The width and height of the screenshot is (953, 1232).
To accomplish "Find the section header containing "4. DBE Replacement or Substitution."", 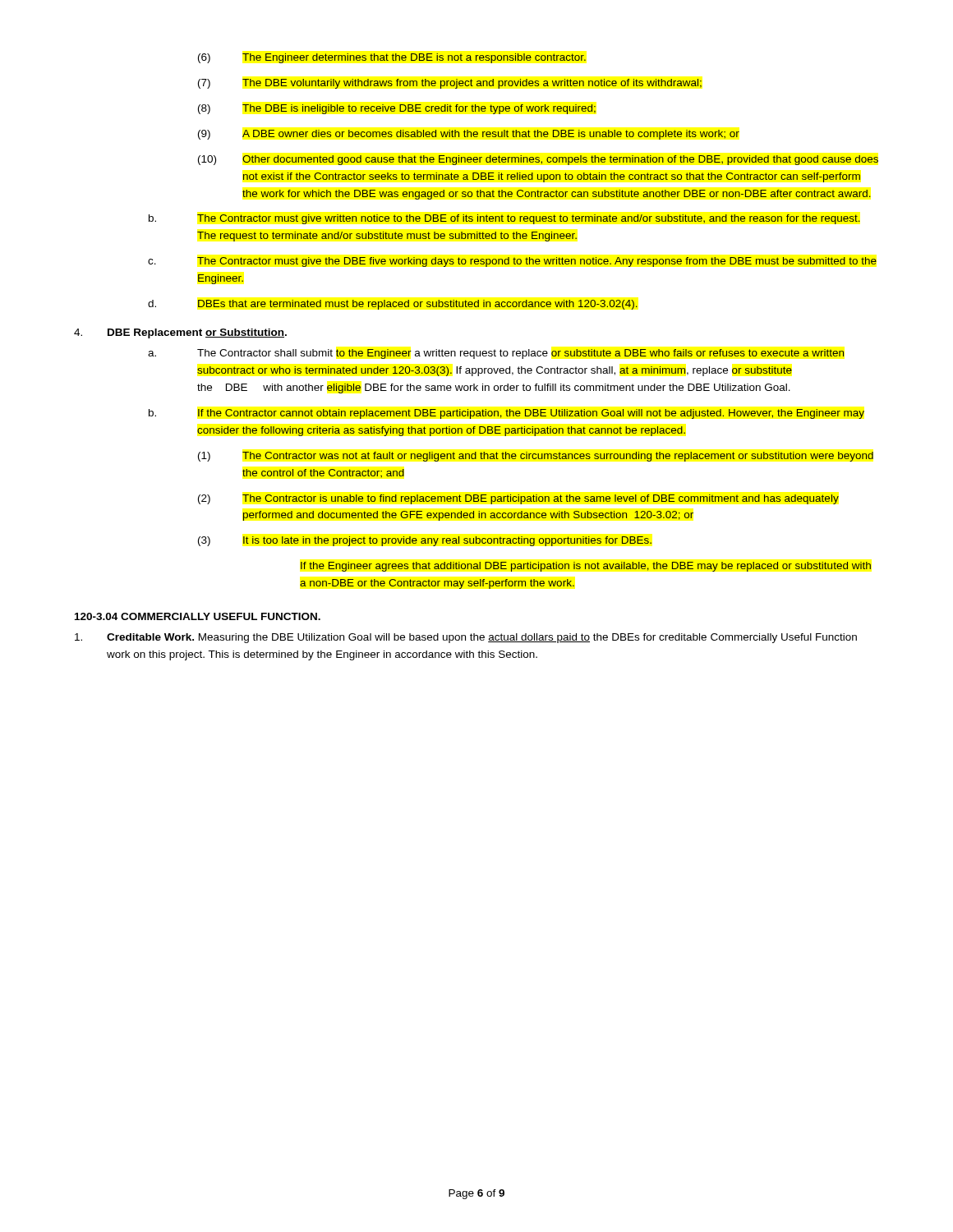I will point(181,332).
